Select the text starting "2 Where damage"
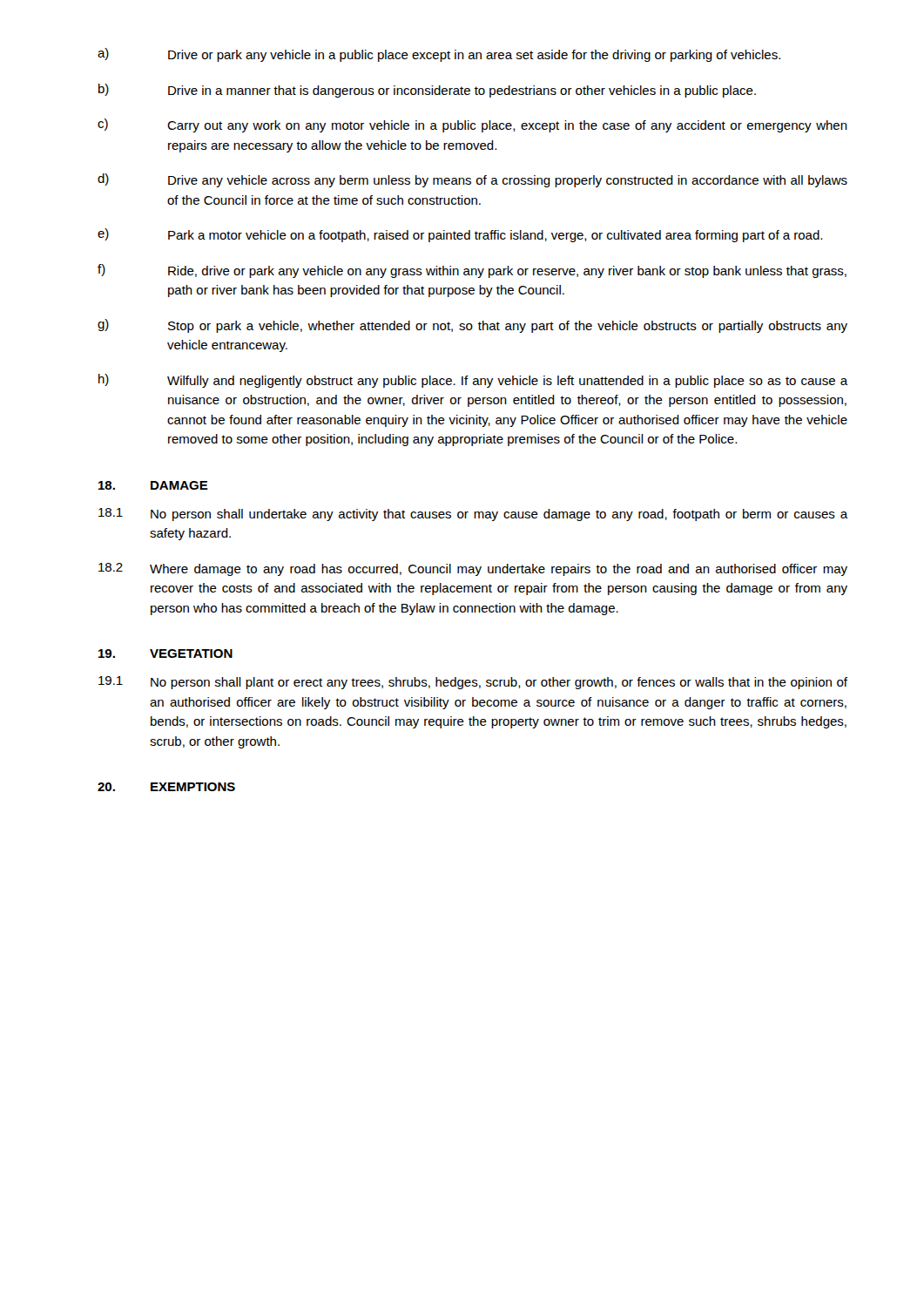 point(472,588)
